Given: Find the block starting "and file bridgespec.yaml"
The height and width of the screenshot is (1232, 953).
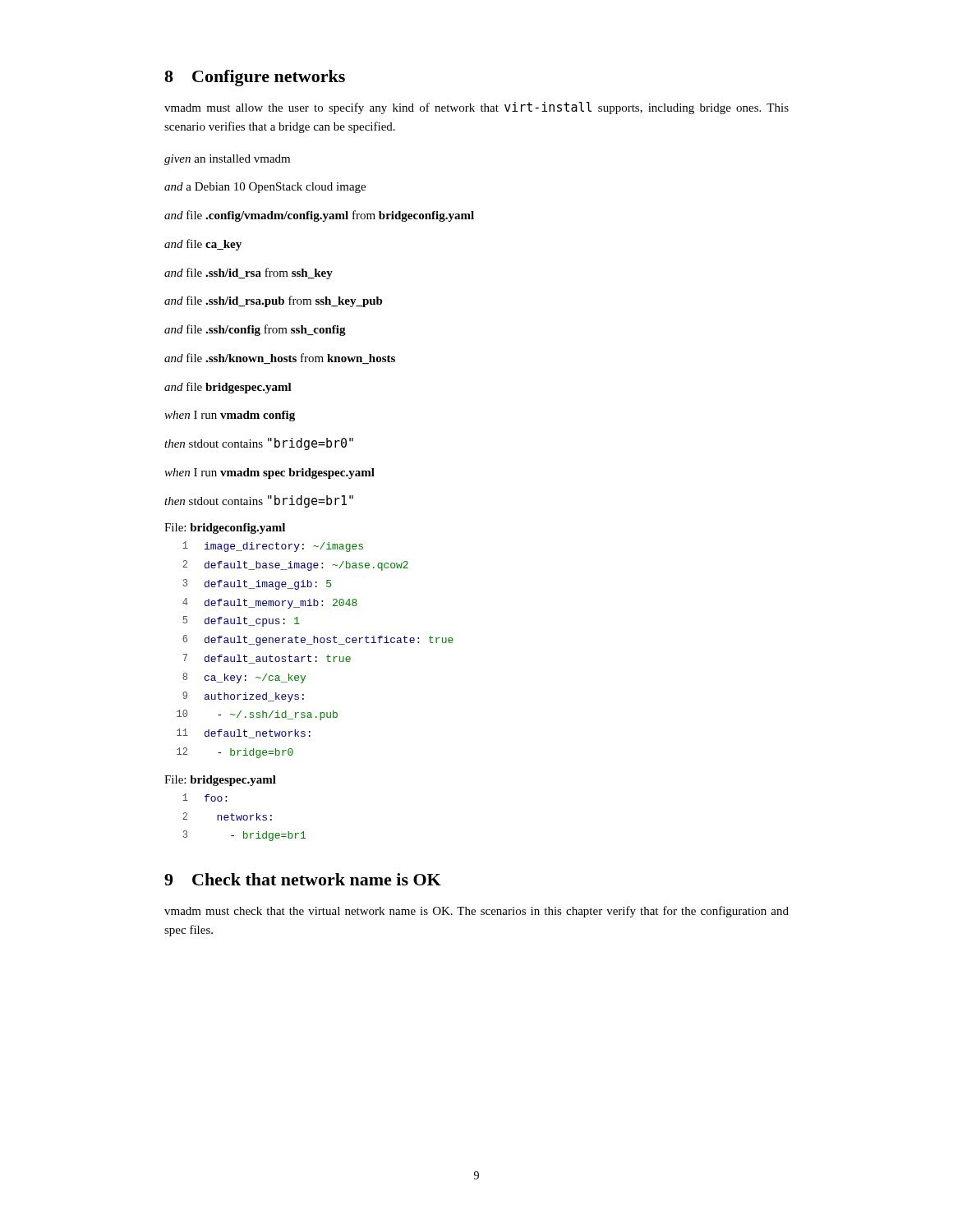Looking at the screenshot, I should (x=228, y=386).
